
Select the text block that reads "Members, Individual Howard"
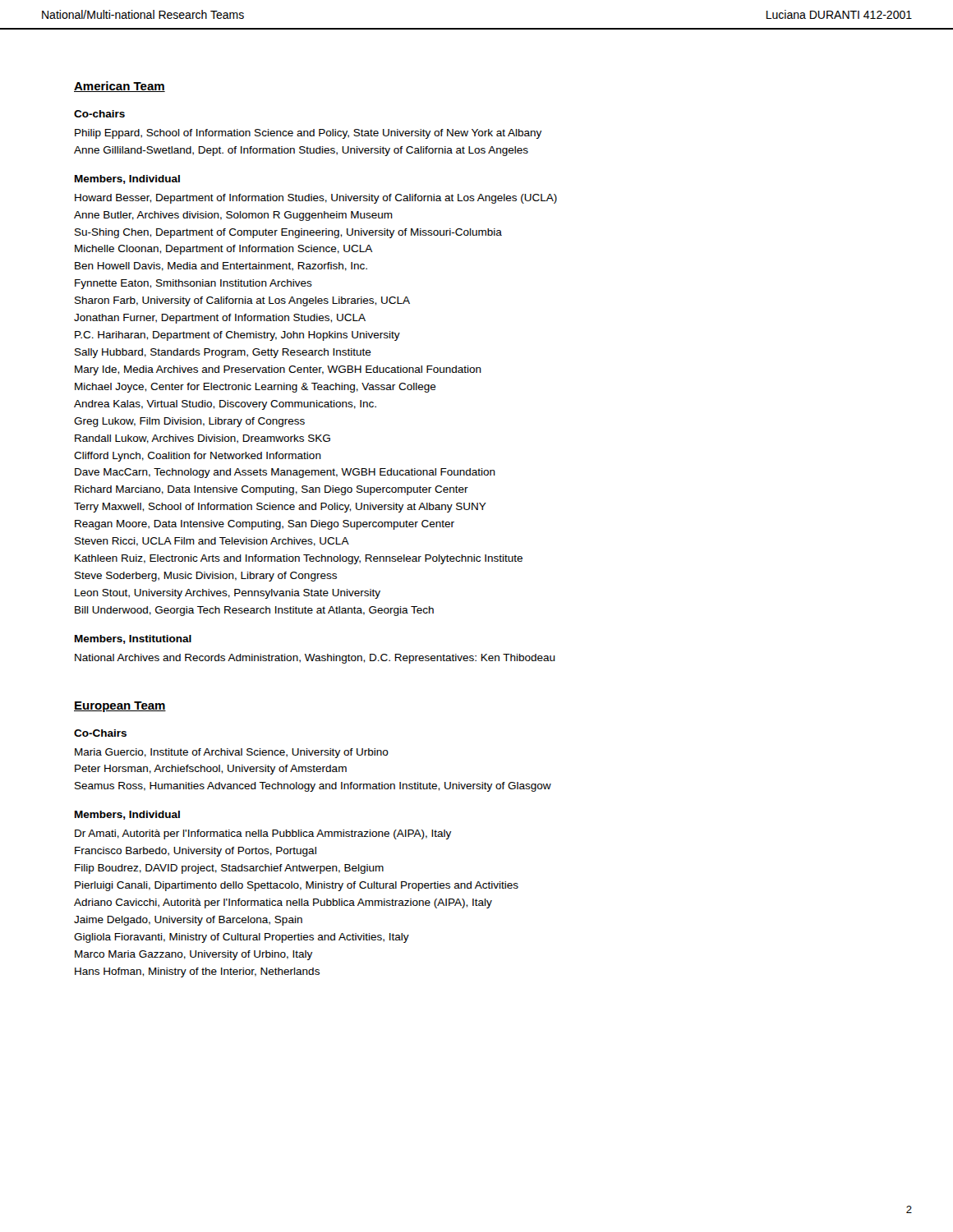[x=127, y=179]
